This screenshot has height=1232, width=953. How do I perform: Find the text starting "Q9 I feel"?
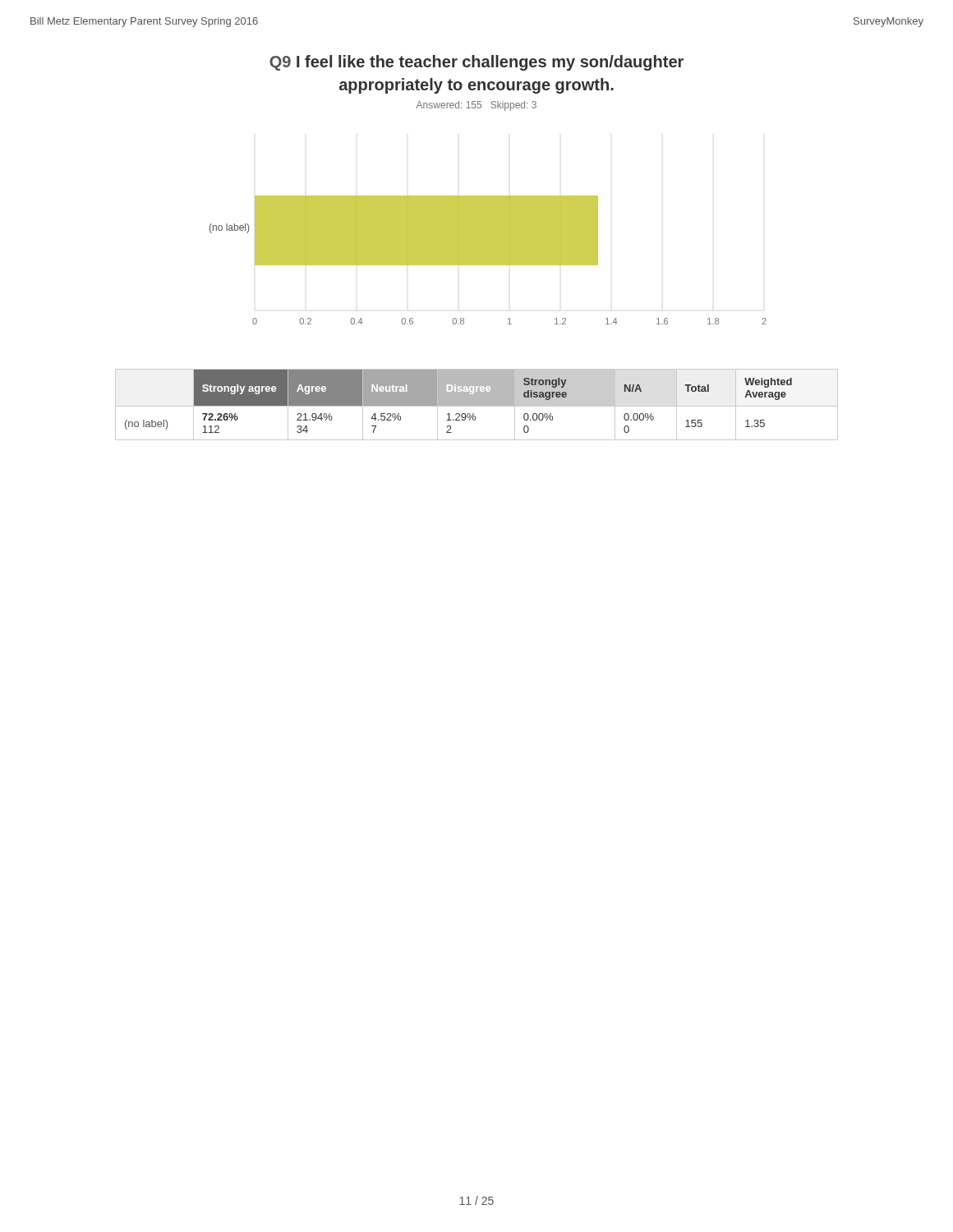click(x=476, y=73)
